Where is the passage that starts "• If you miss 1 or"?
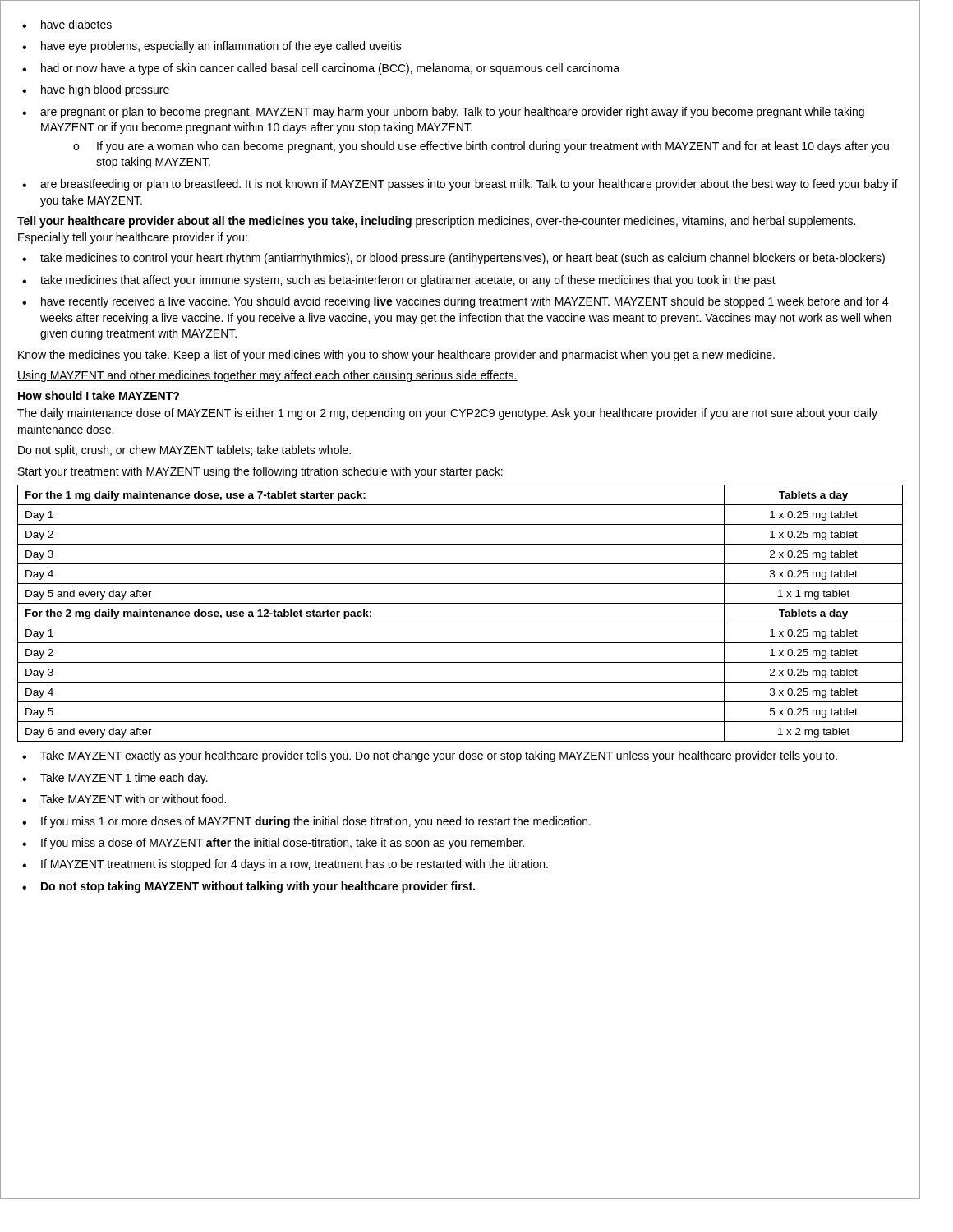Viewport: 953px width, 1232px height. click(304, 823)
